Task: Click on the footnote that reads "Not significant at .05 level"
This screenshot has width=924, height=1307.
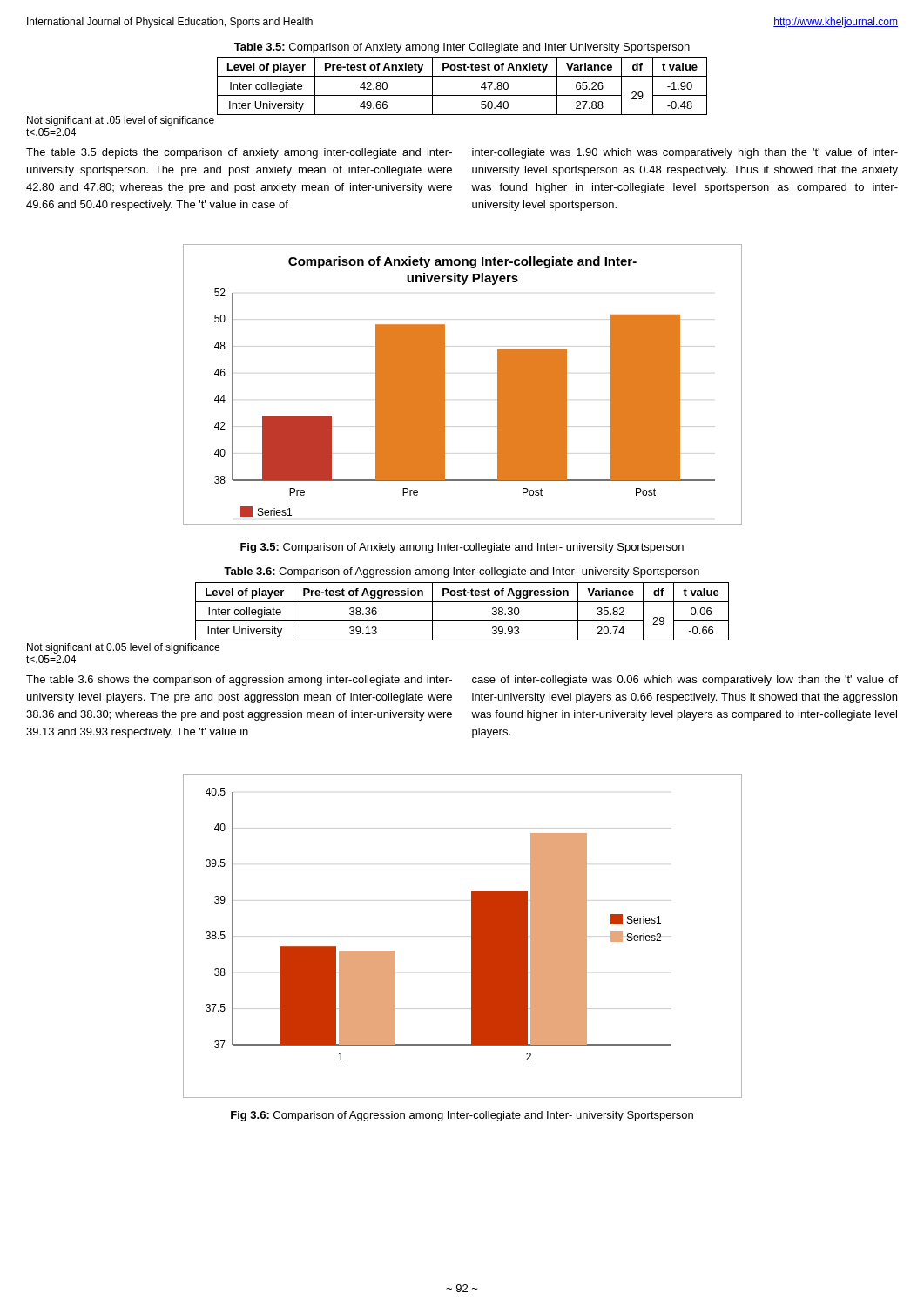Action: [120, 126]
